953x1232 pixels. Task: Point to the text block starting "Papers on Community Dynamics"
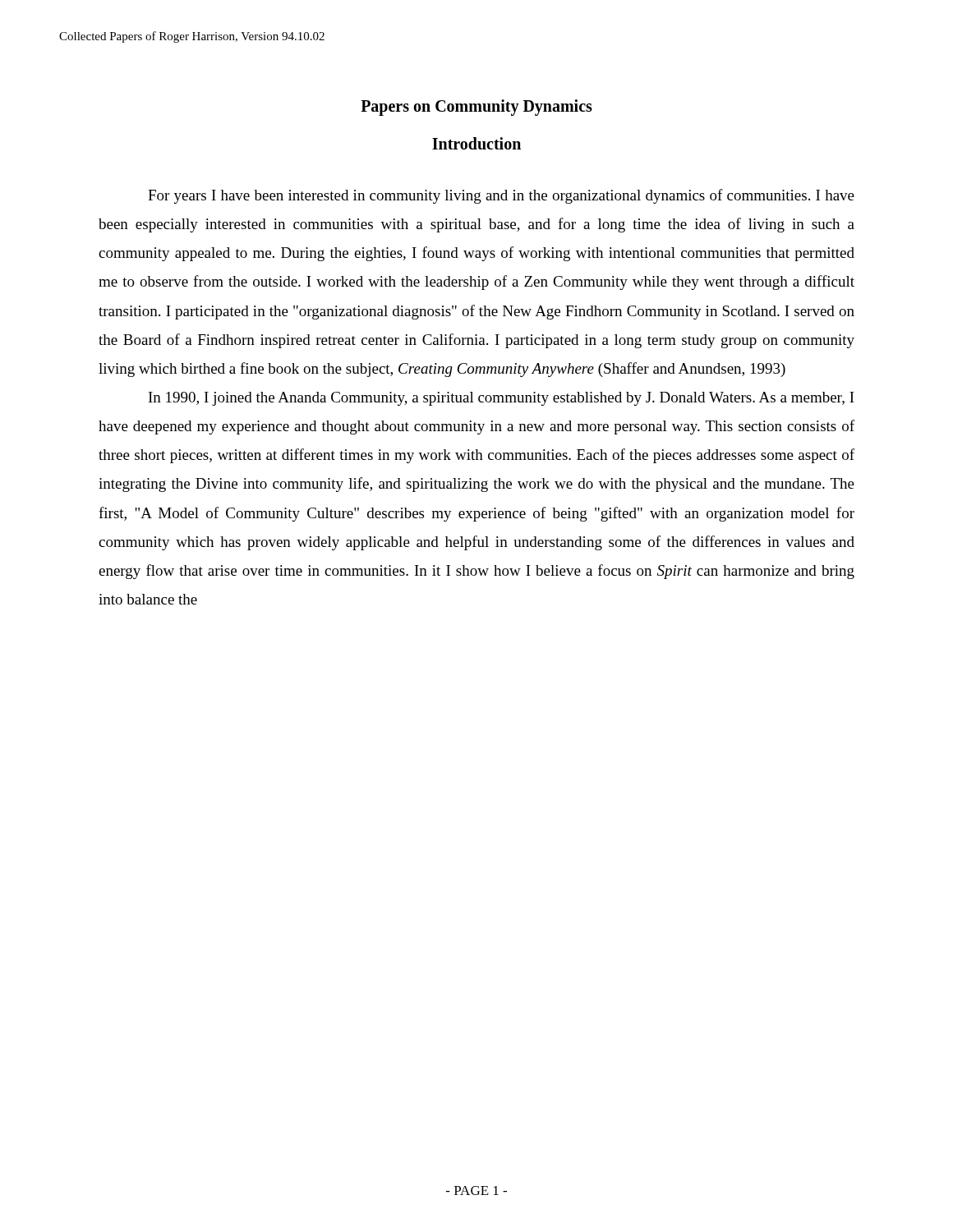pos(476,106)
